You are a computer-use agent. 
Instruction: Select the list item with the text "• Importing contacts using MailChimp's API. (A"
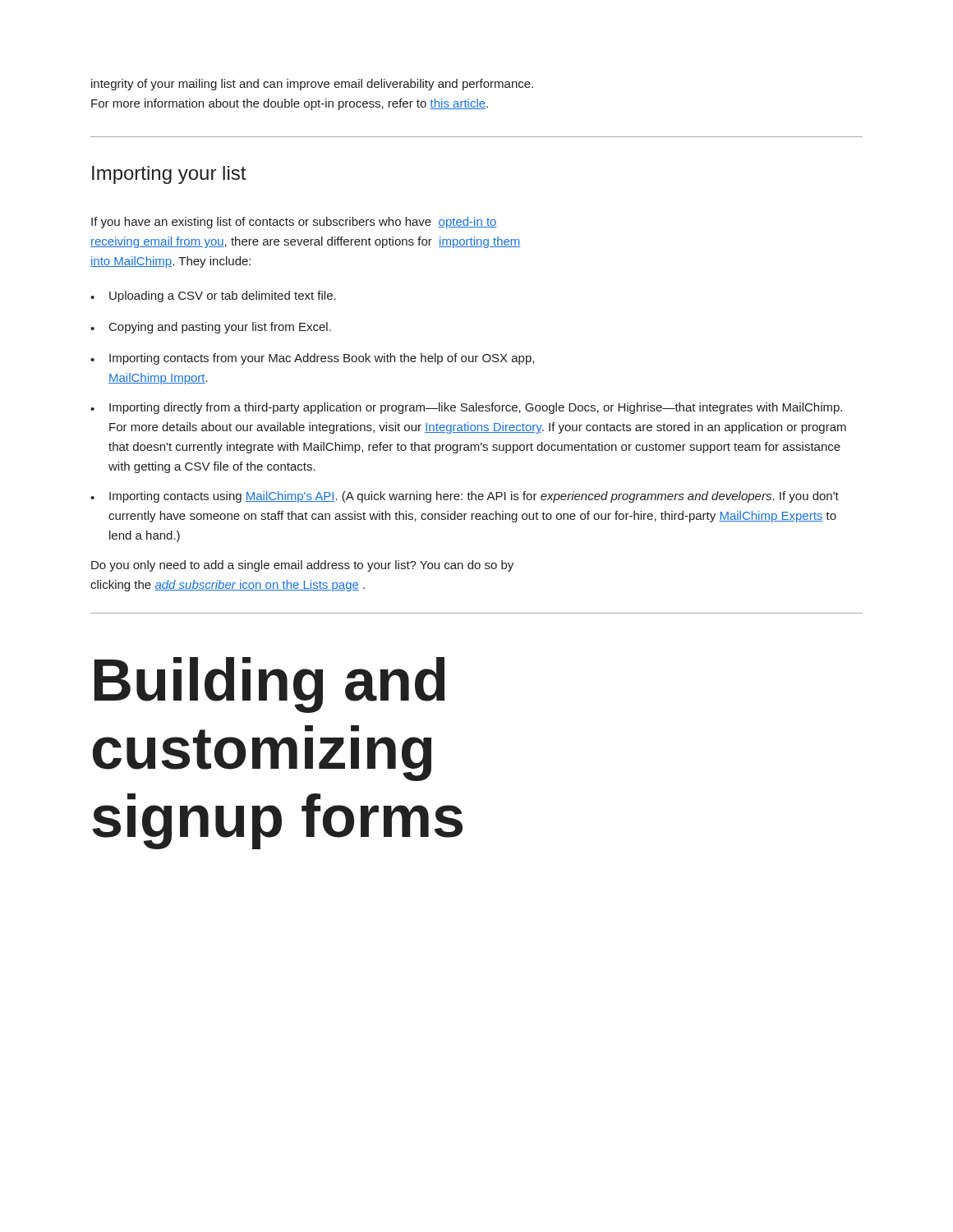[476, 516]
